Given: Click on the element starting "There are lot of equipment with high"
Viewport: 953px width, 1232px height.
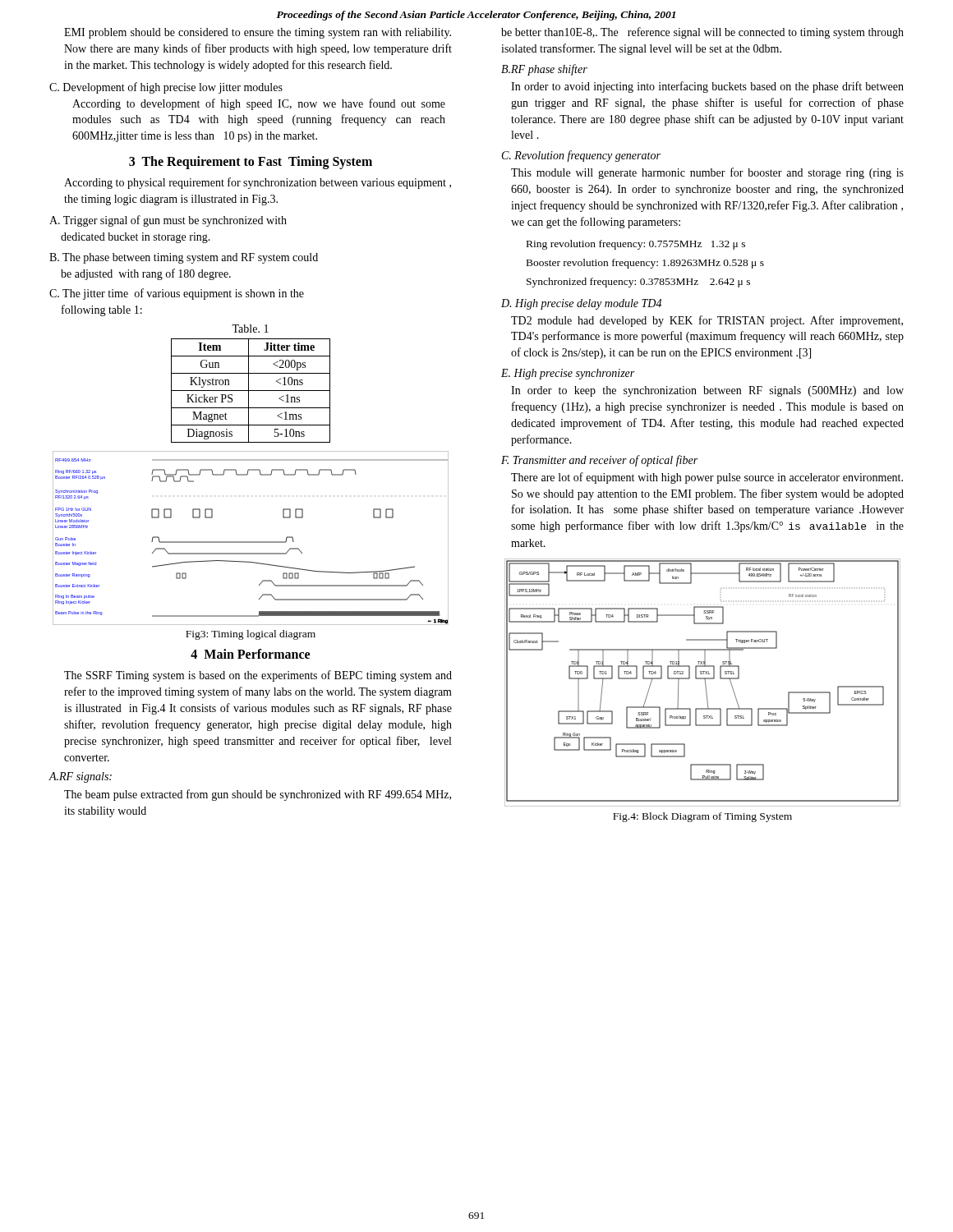Looking at the screenshot, I should point(707,510).
